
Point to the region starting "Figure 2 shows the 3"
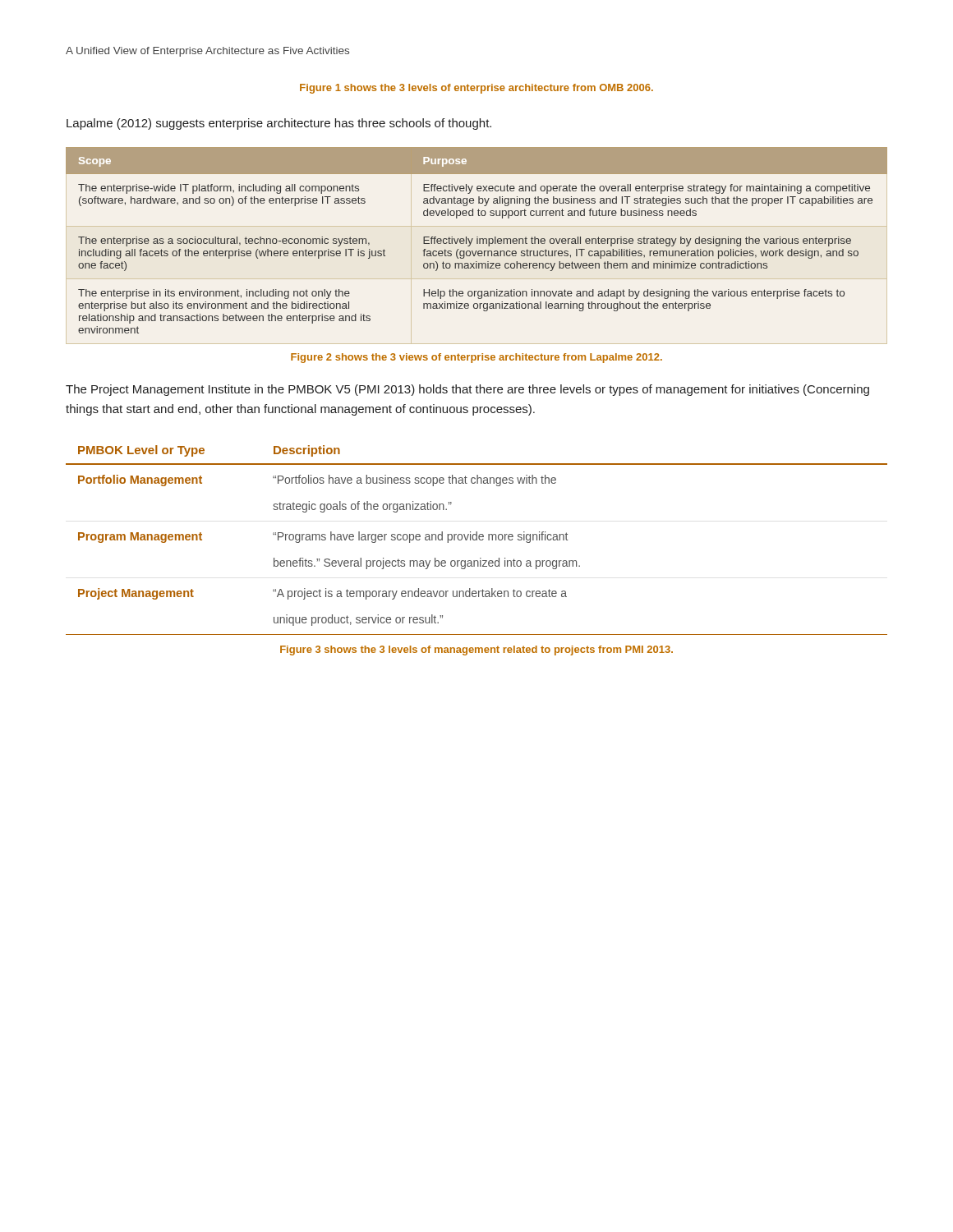click(476, 357)
